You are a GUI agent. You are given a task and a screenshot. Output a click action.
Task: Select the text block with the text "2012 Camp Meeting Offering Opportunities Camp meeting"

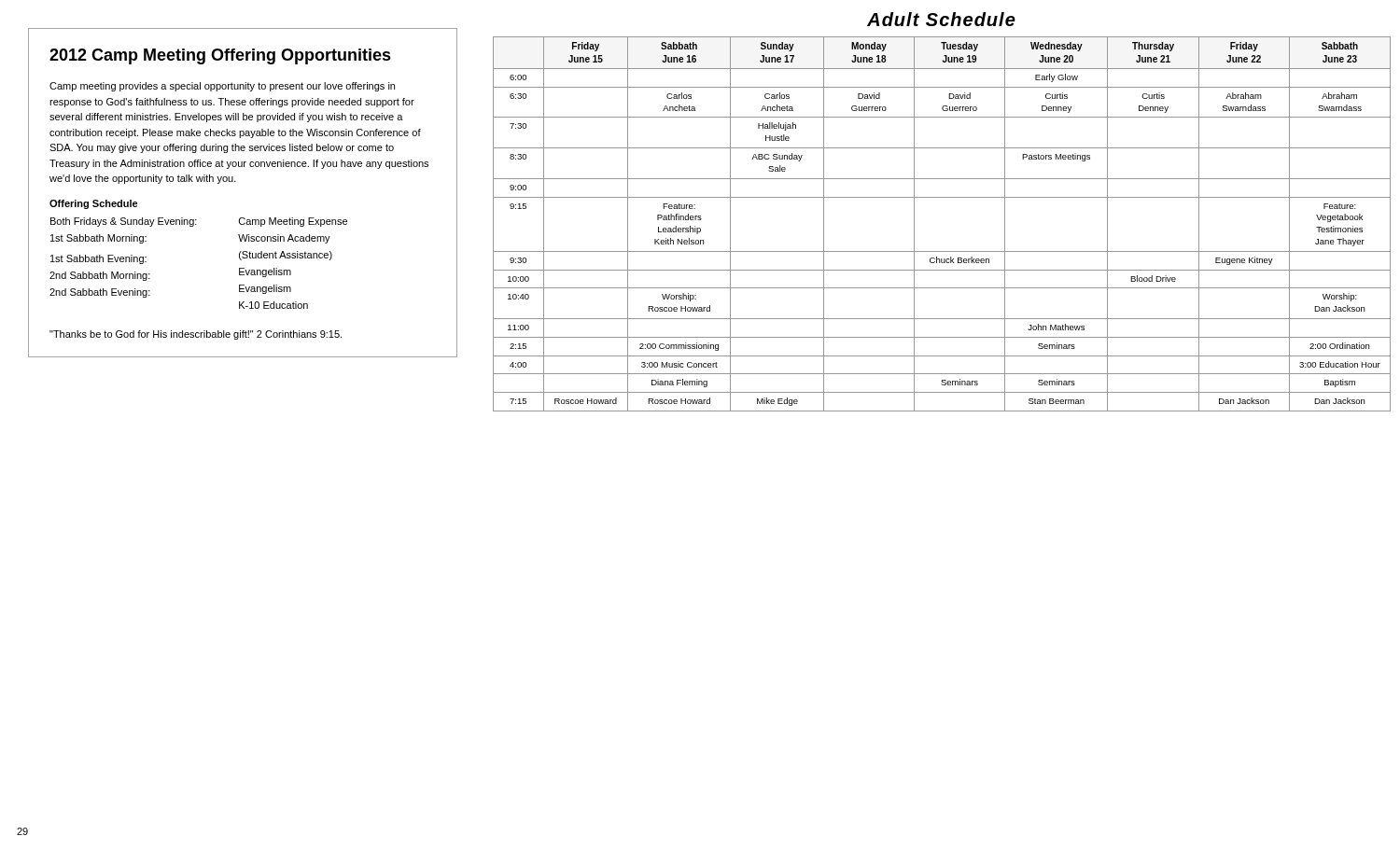[x=220, y=56]
